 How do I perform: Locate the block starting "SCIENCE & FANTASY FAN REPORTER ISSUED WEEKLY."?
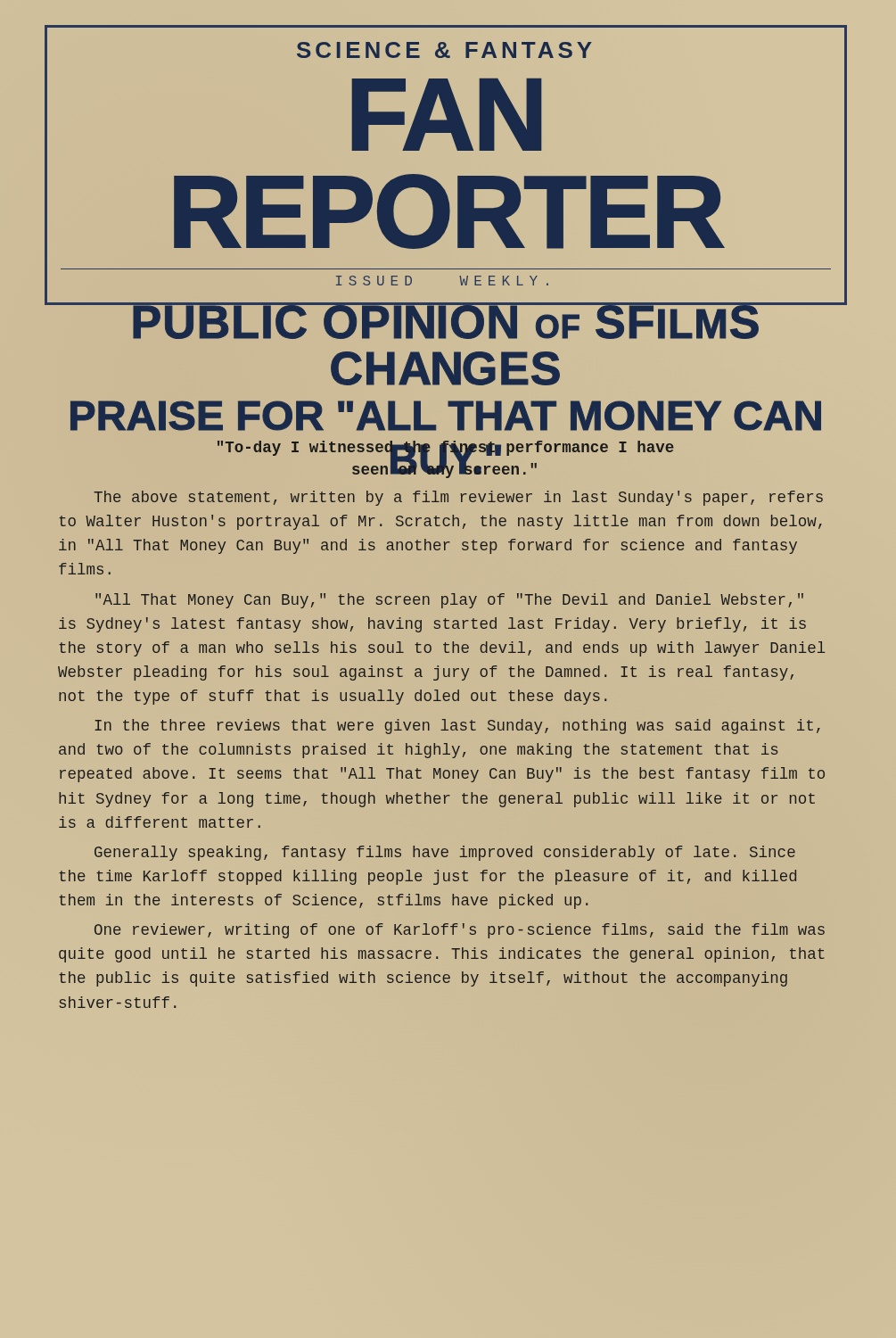point(446,163)
